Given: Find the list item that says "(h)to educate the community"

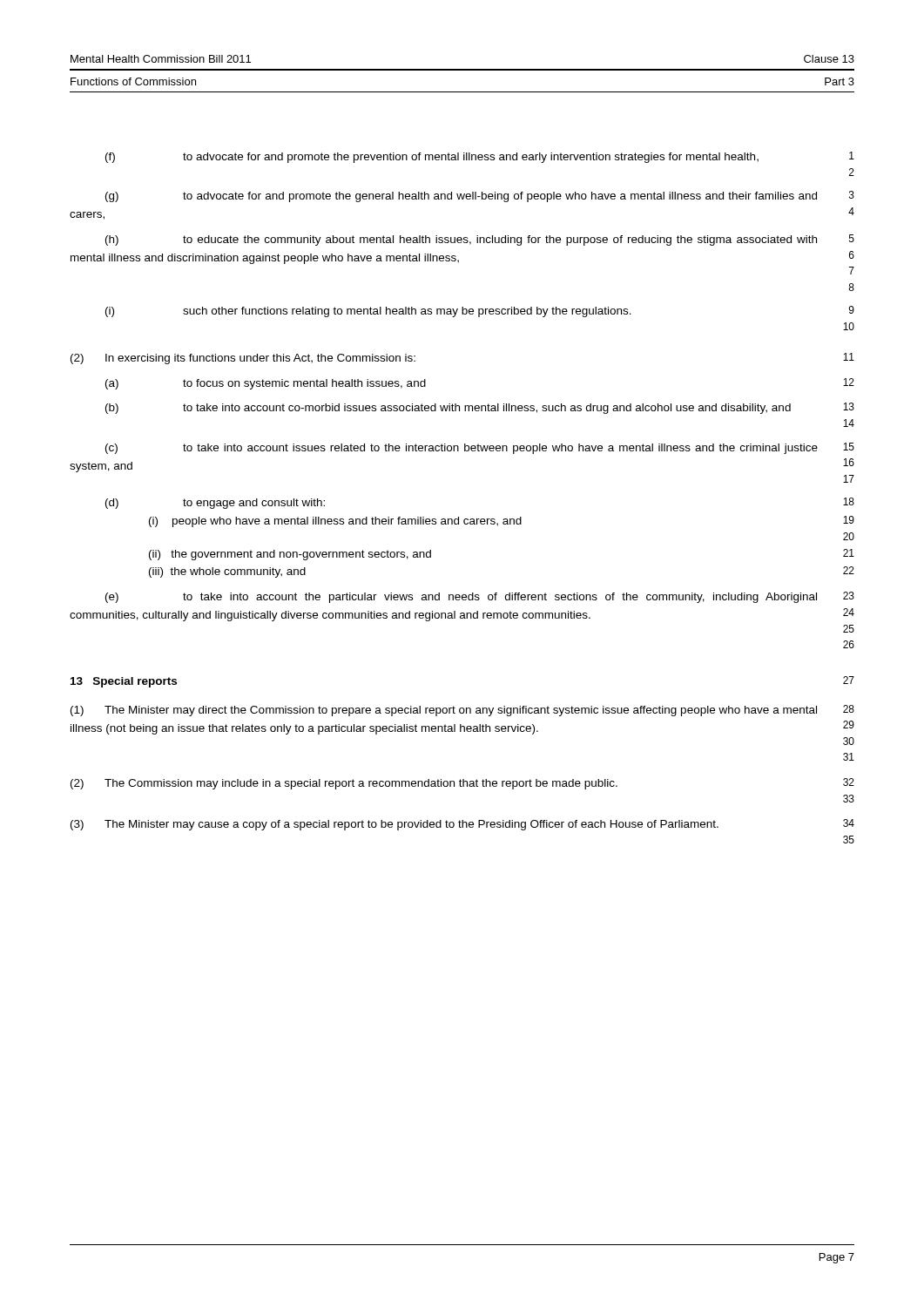Looking at the screenshot, I should [462, 263].
